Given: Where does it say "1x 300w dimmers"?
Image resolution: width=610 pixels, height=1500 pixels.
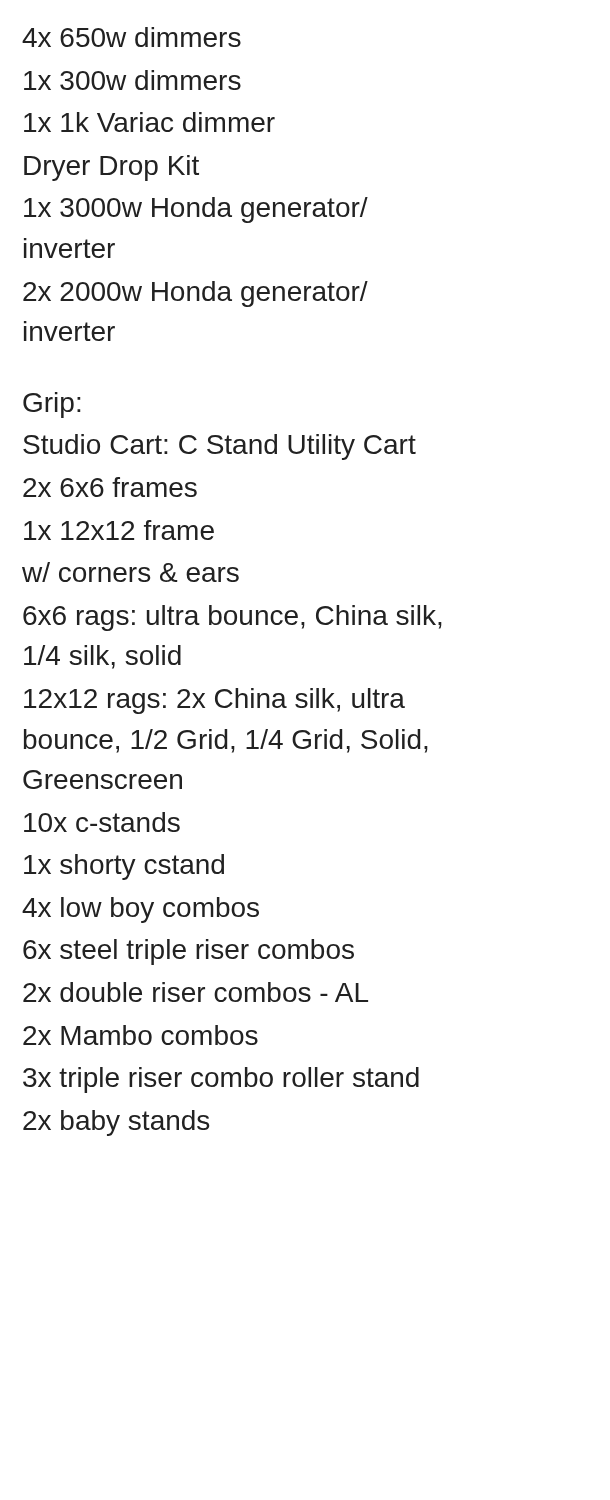Looking at the screenshot, I should click(132, 80).
